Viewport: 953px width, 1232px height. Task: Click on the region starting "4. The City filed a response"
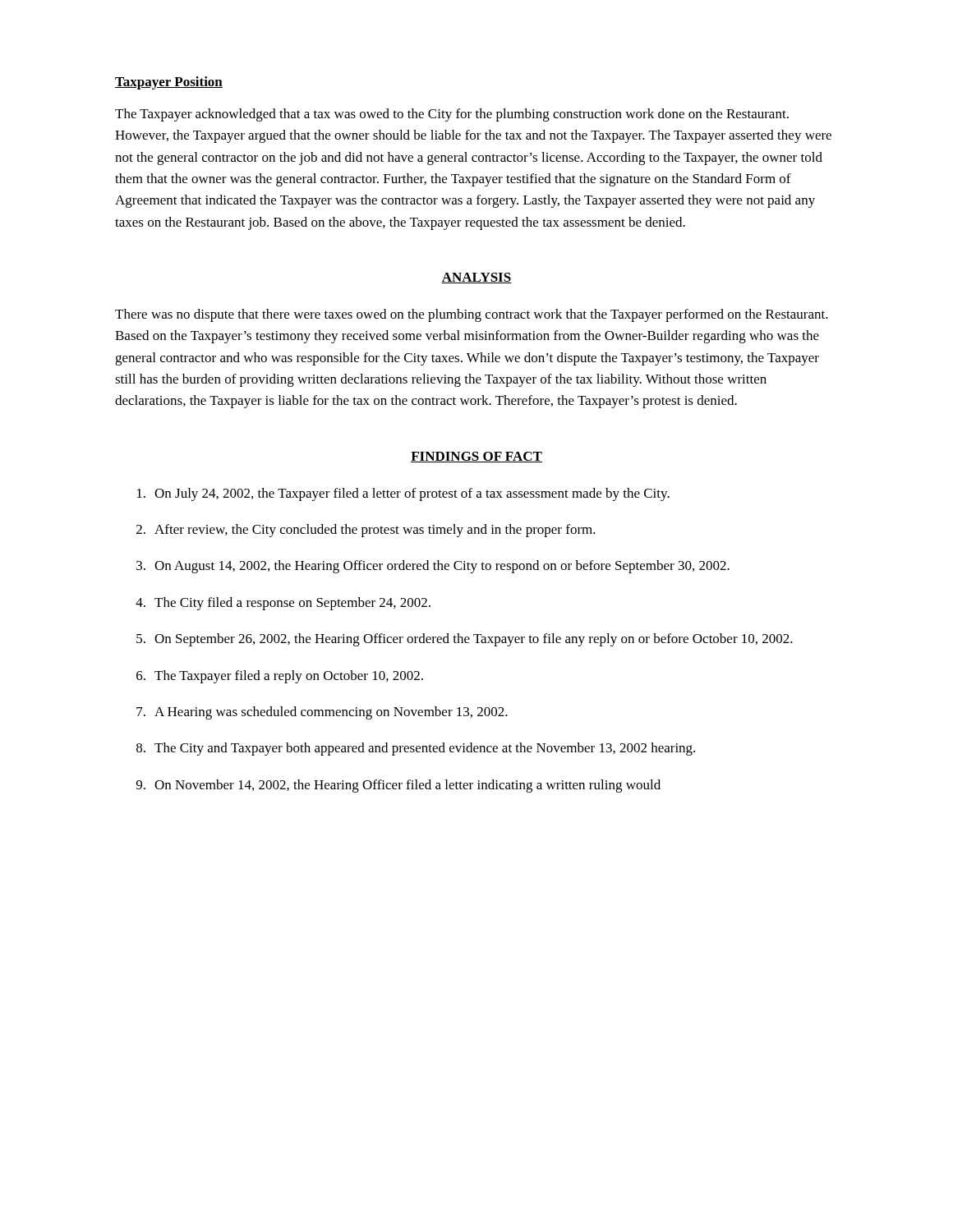[283, 604]
